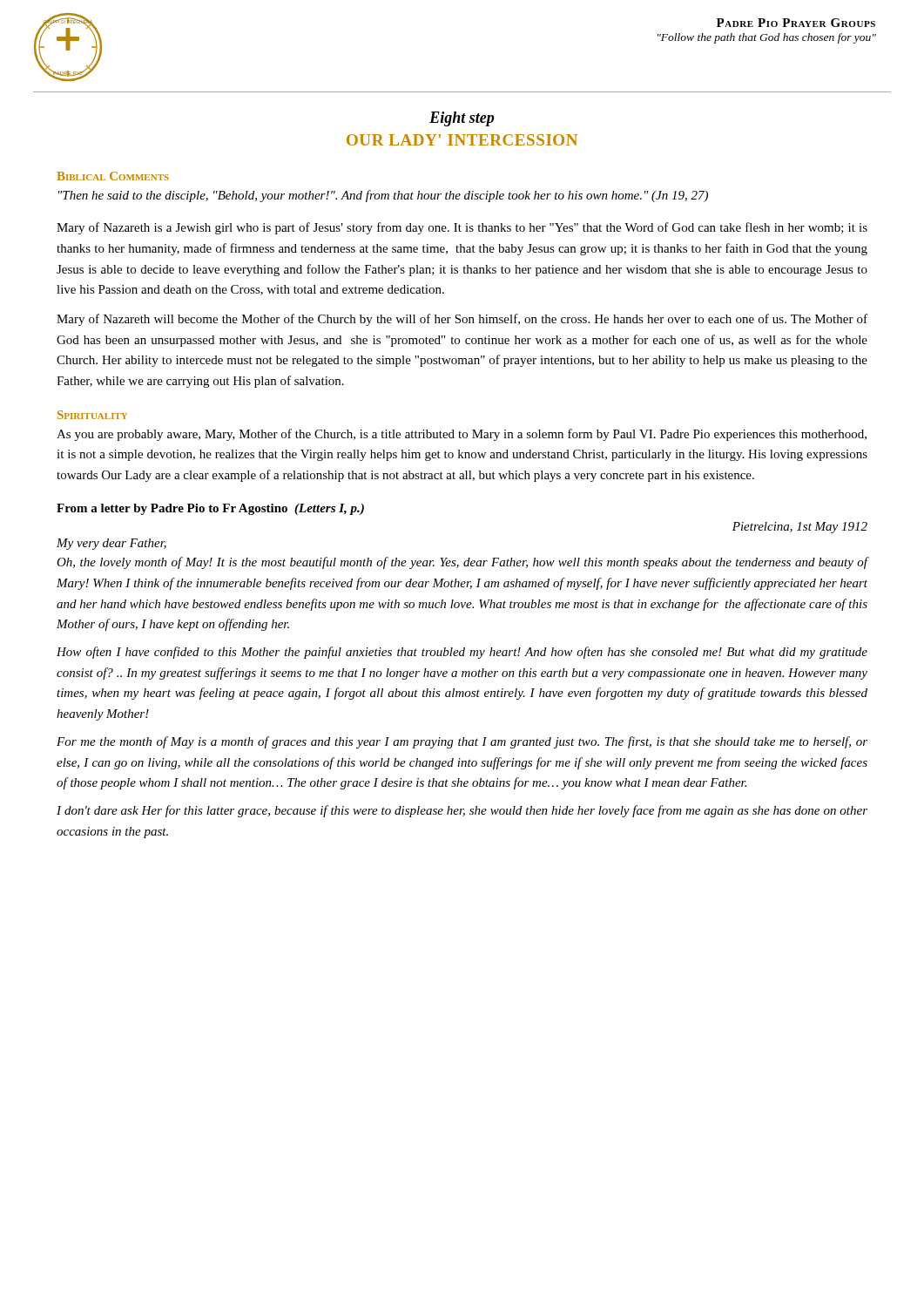Select the text block containing "How often I have confided to"
Screen dimensions: 1307x924
(462, 683)
